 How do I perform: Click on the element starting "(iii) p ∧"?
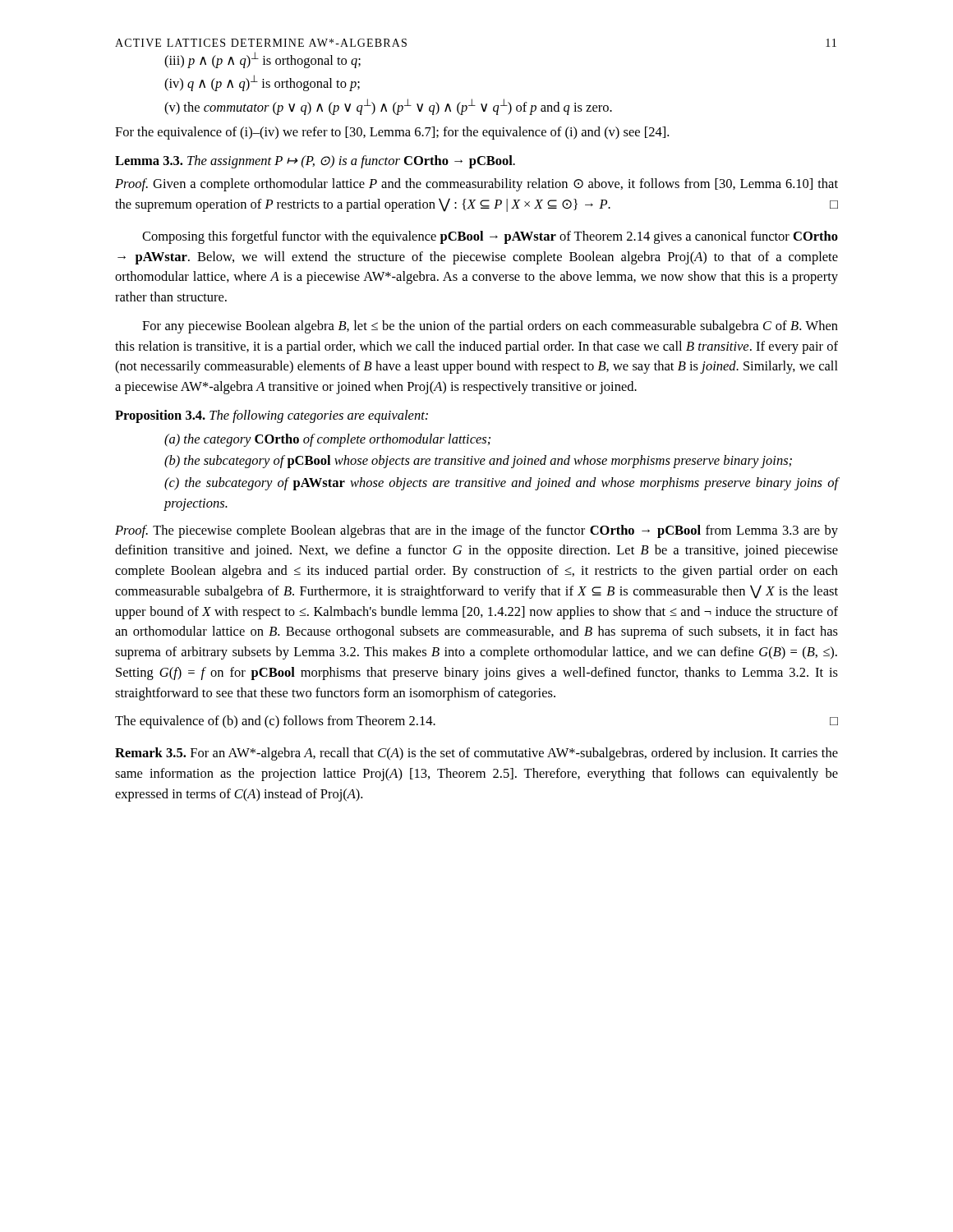click(x=263, y=59)
